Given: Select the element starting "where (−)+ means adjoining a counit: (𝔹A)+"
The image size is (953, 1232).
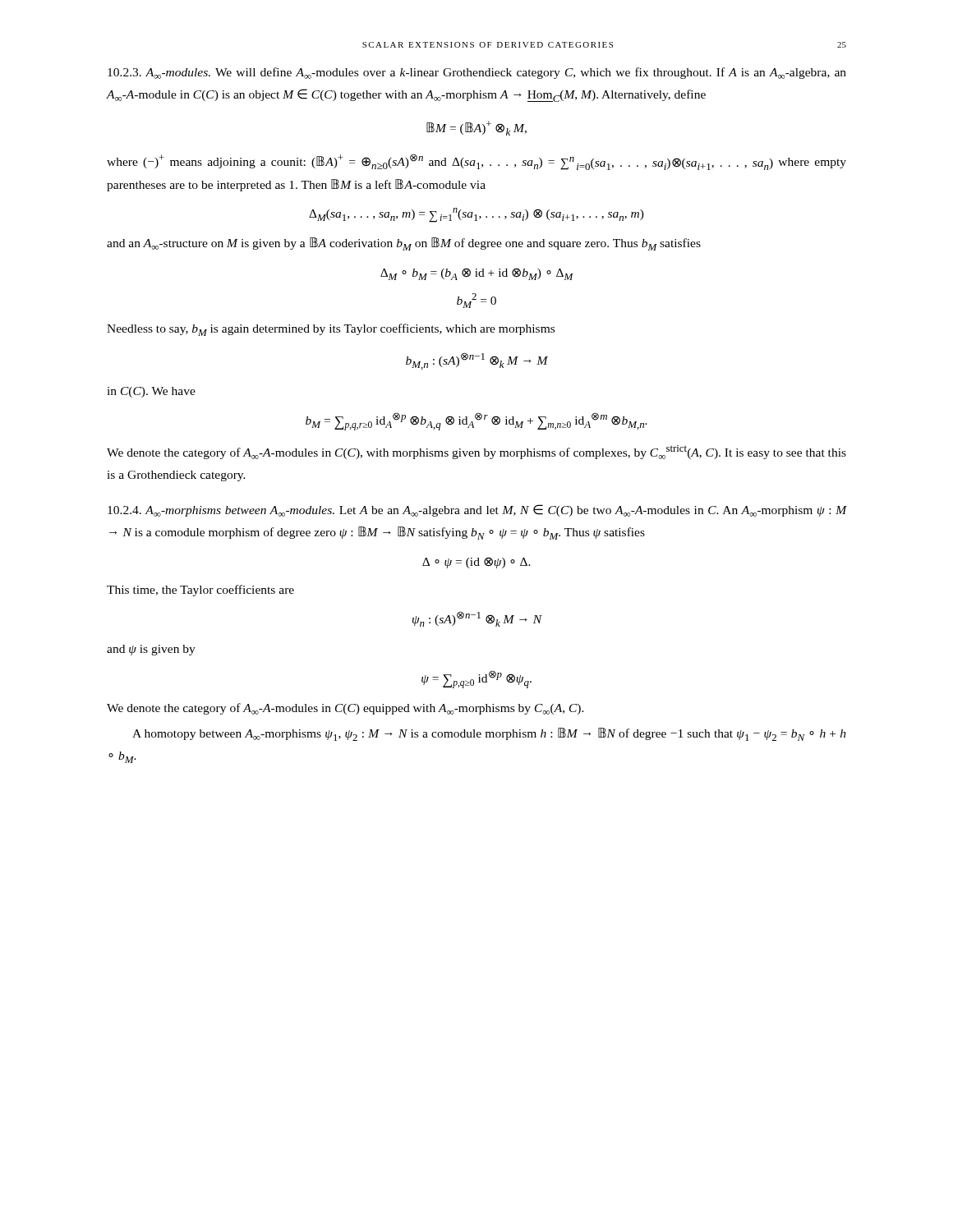Looking at the screenshot, I should click(476, 172).
